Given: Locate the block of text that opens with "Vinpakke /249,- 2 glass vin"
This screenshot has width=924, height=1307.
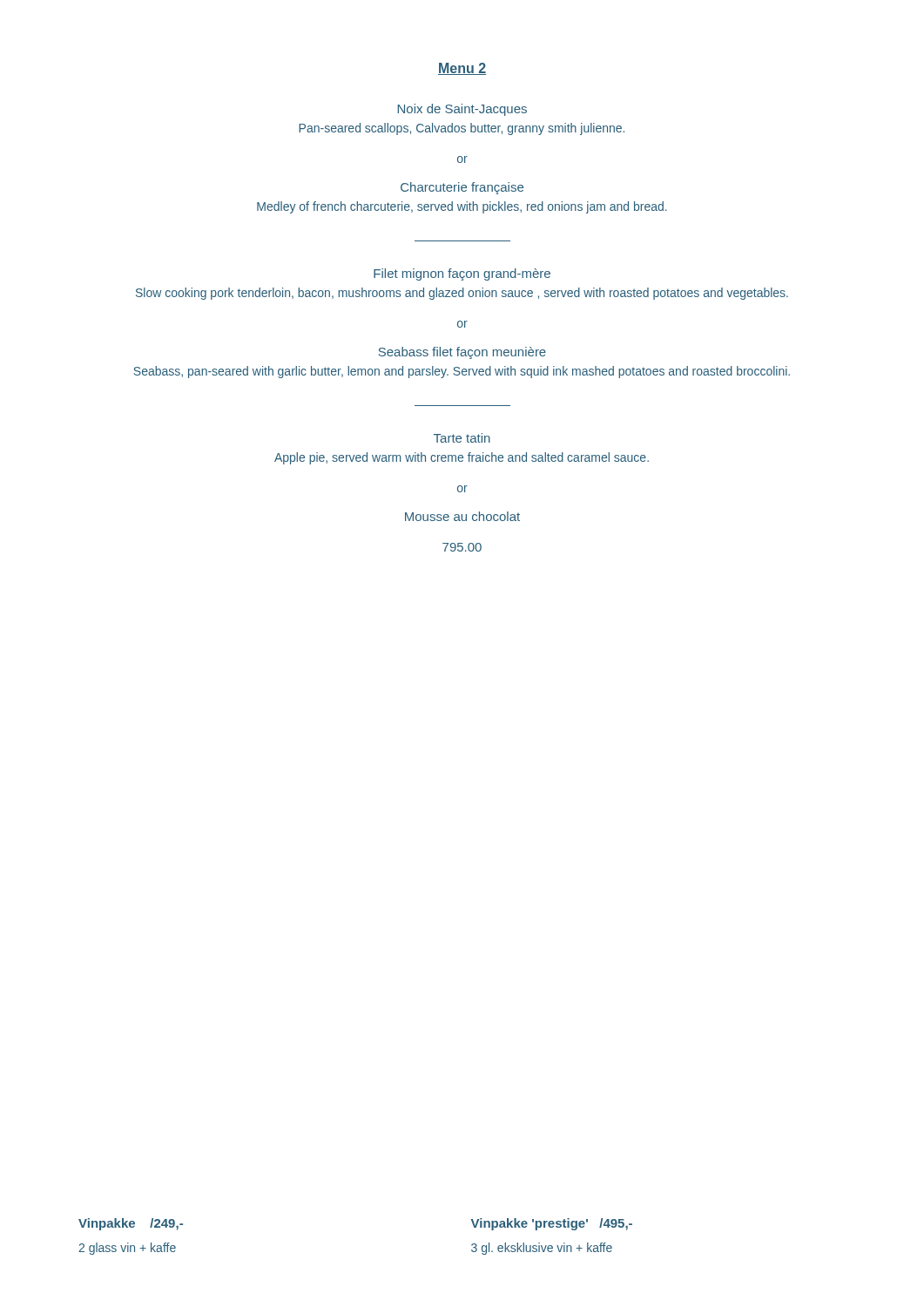Looking at the screenshot, I should pyautogui.click(x=131, y=1224).
